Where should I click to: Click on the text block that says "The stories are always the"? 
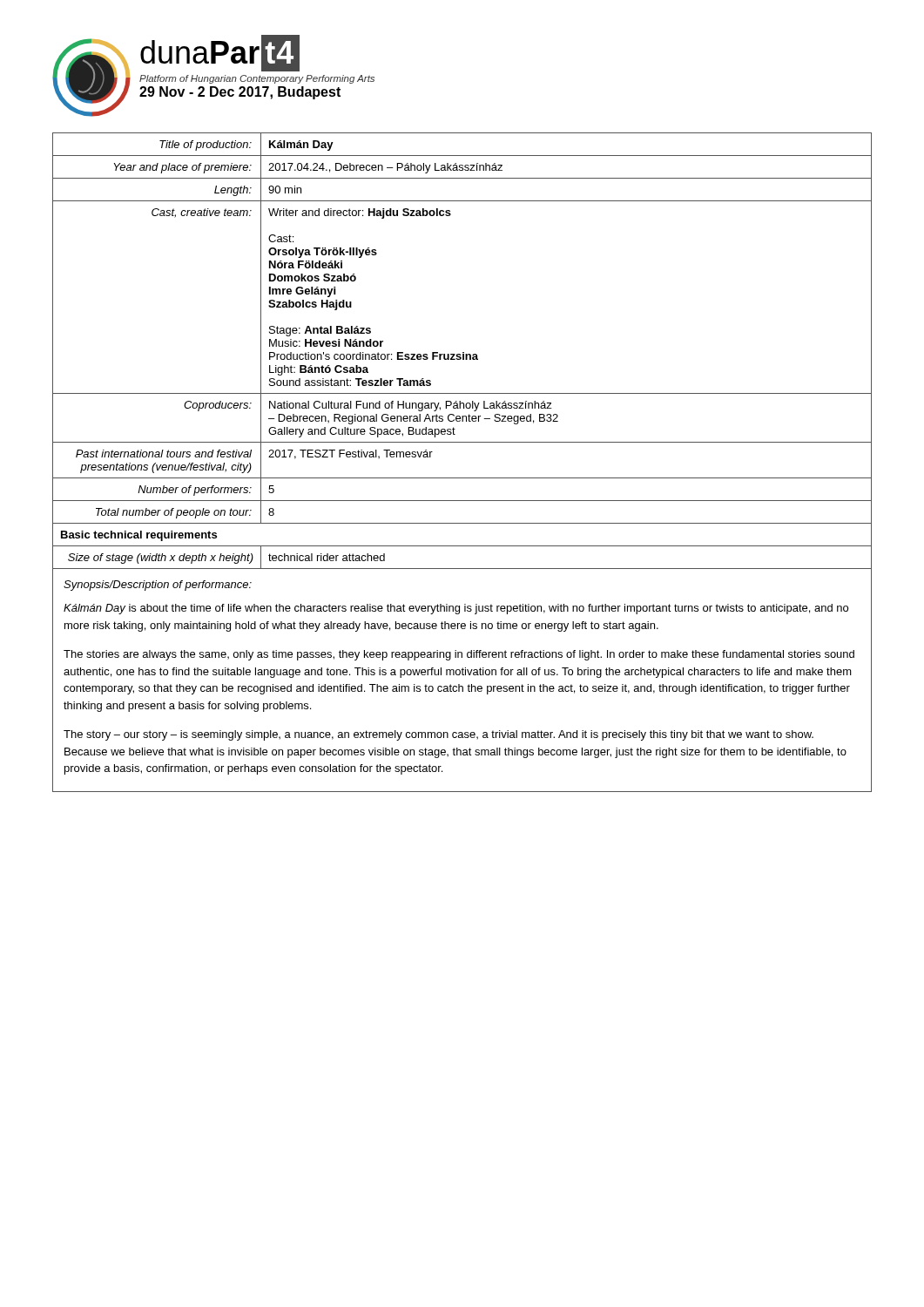tap(459, 679)
